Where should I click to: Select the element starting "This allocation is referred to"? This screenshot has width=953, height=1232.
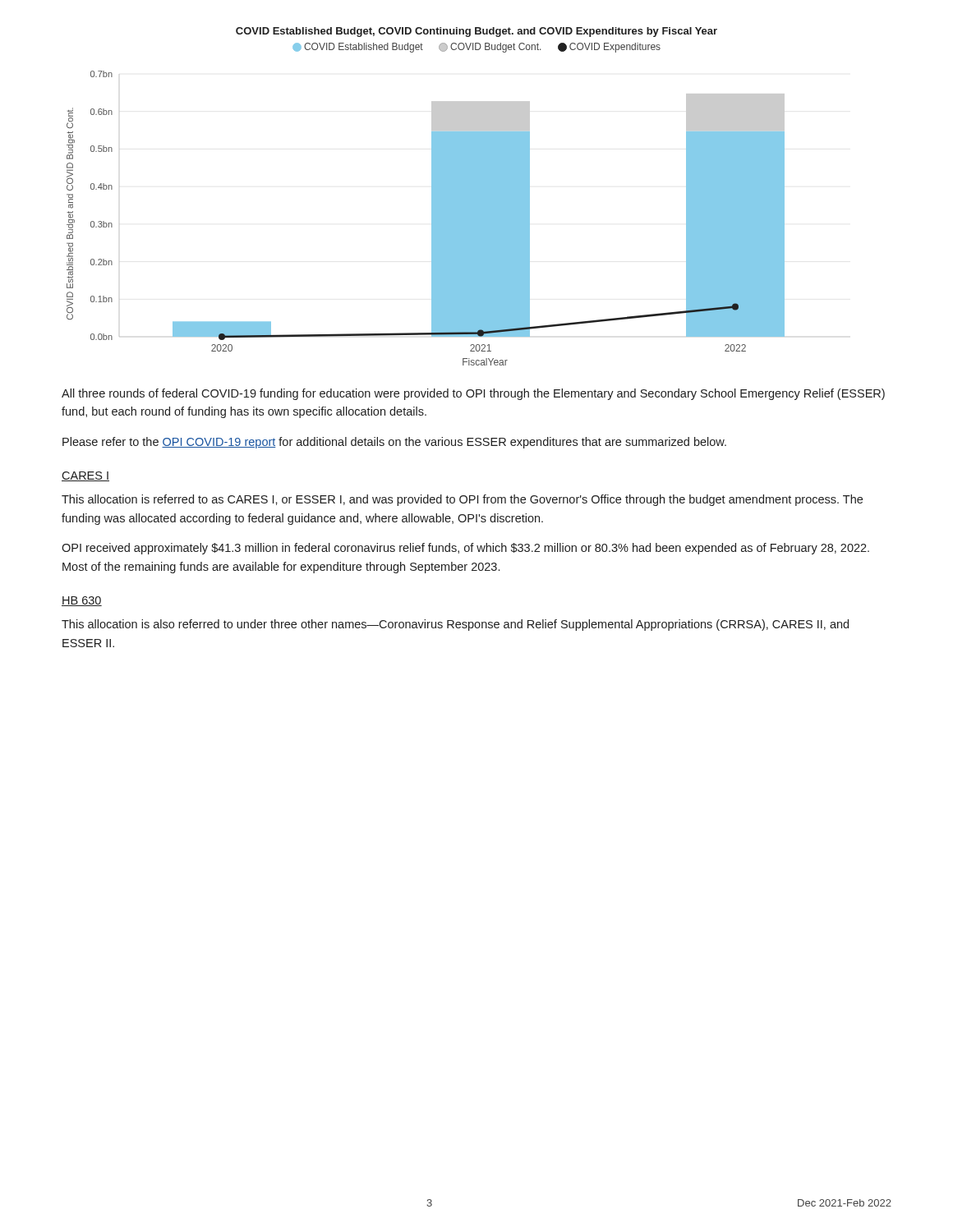(x=462, y=509)
